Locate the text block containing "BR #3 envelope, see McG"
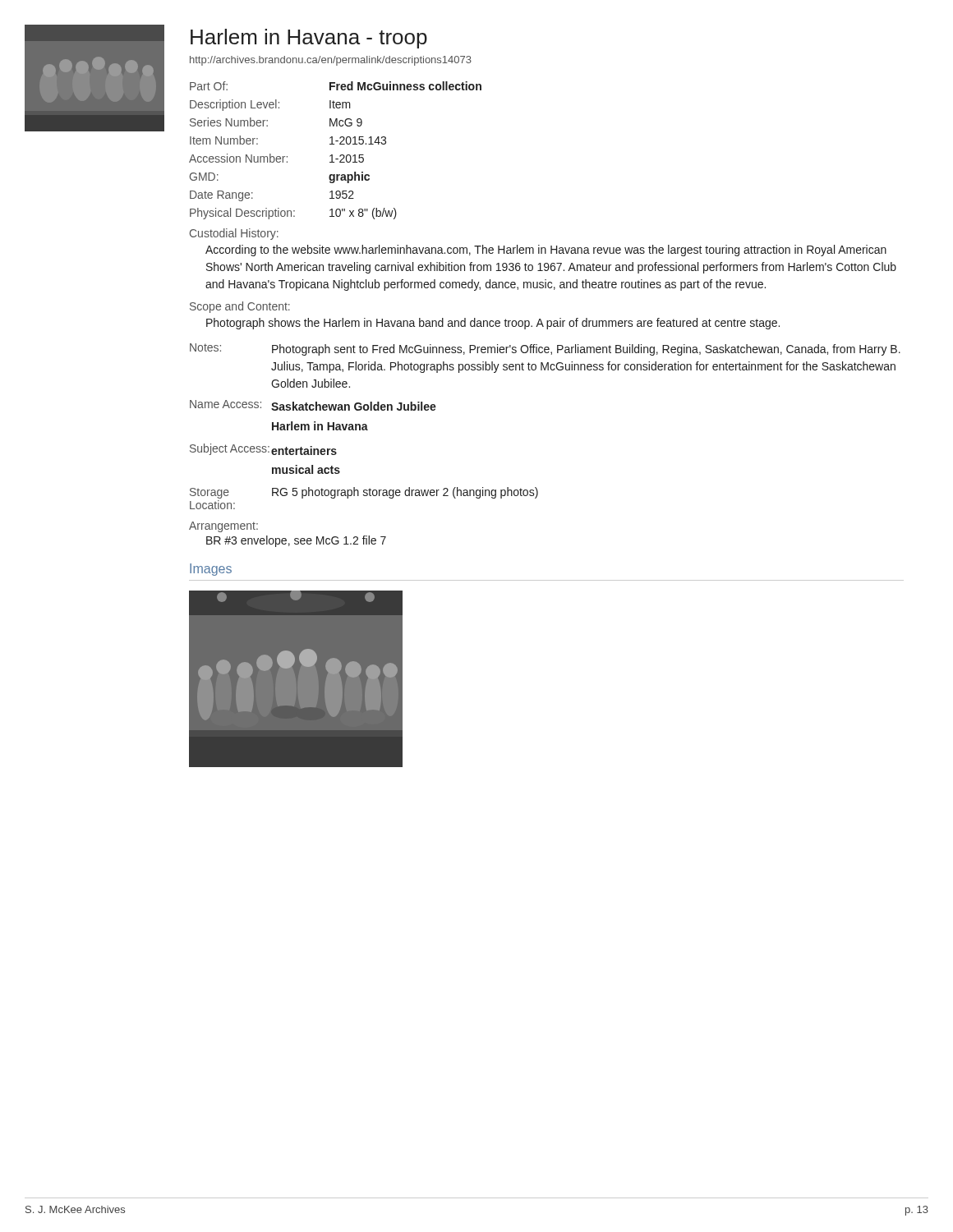 pyautogui.click(x=296, y=541)
